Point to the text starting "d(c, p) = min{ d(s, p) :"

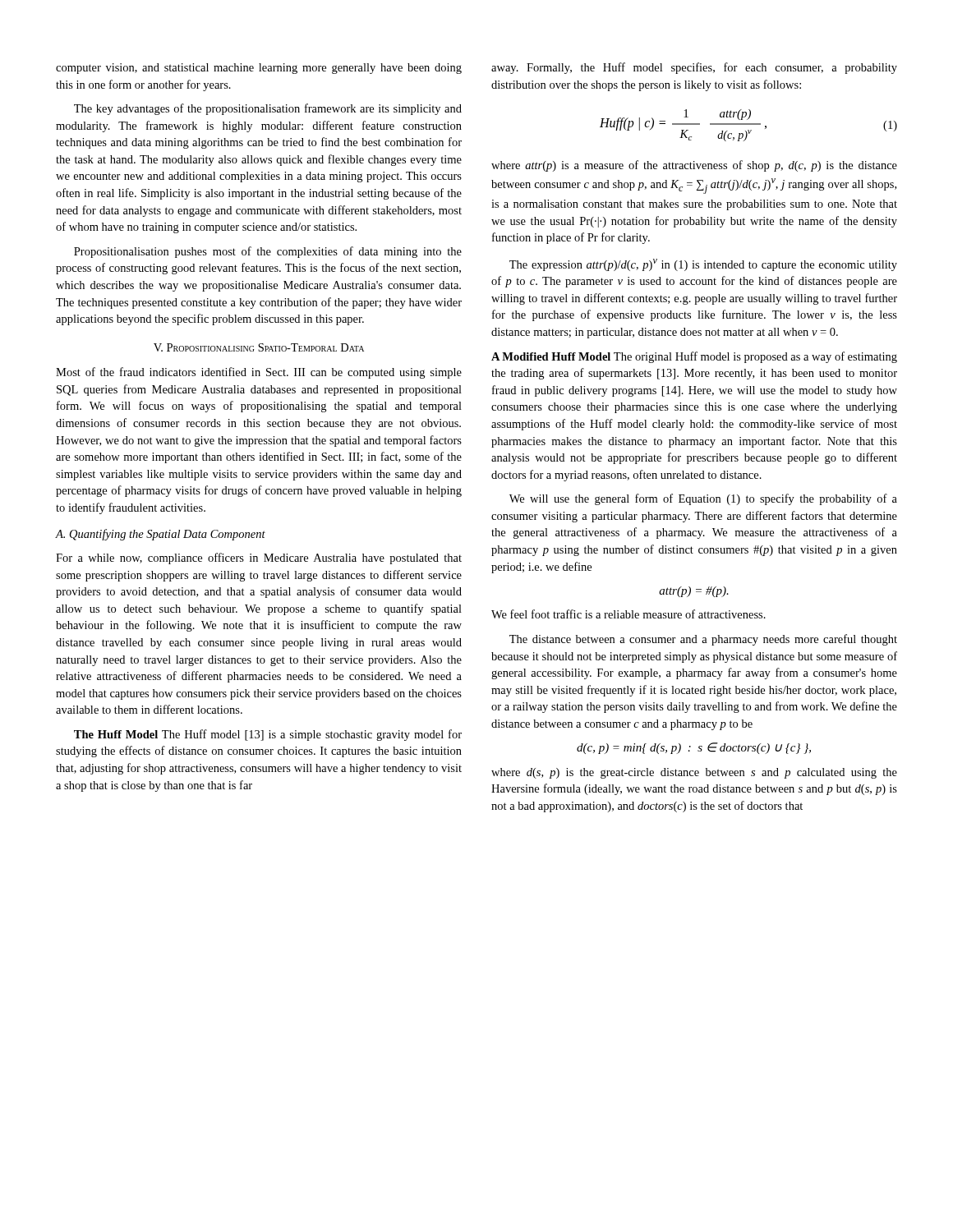coord(694,748)
